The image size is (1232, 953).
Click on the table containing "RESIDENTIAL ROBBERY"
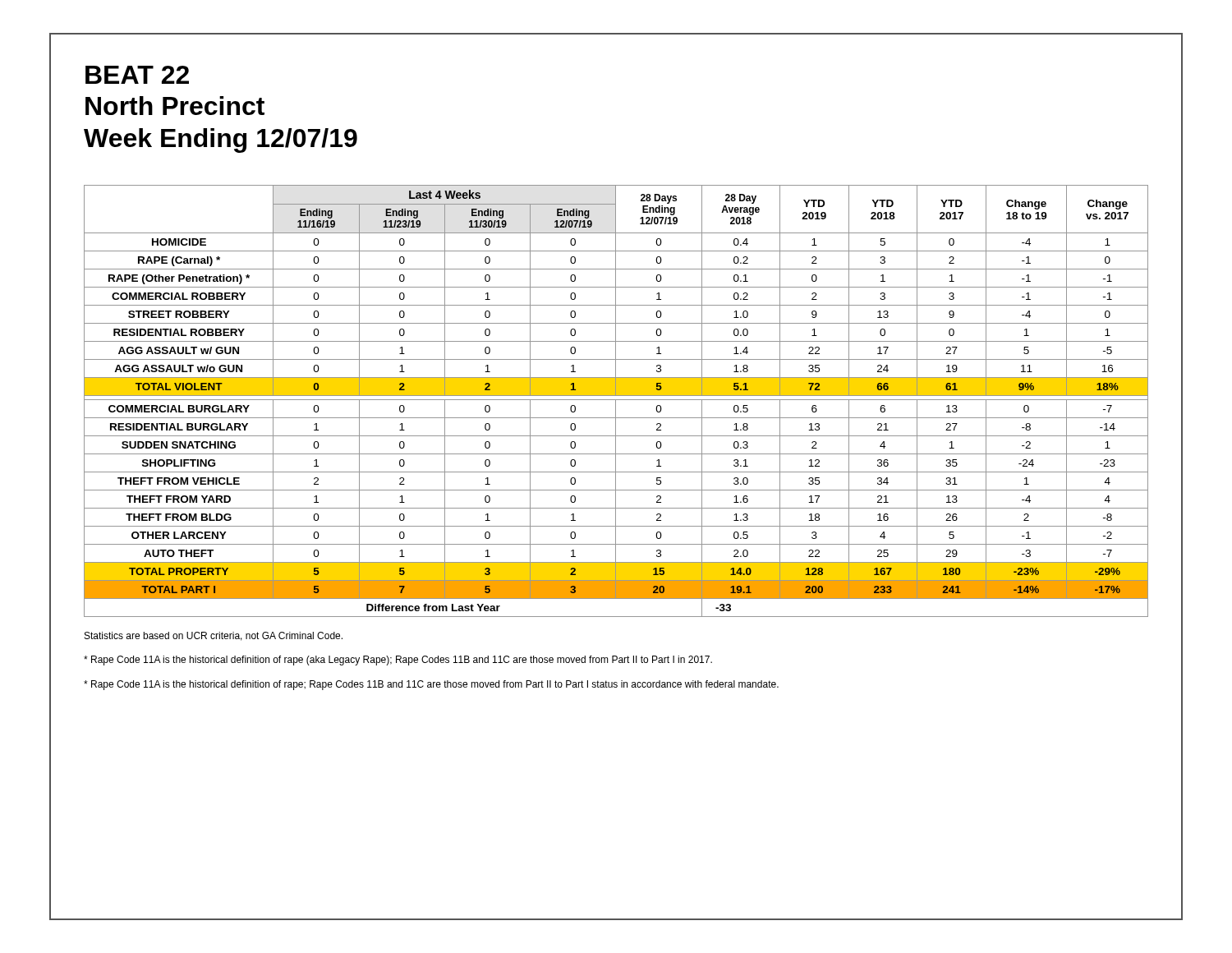coord(616,401)
